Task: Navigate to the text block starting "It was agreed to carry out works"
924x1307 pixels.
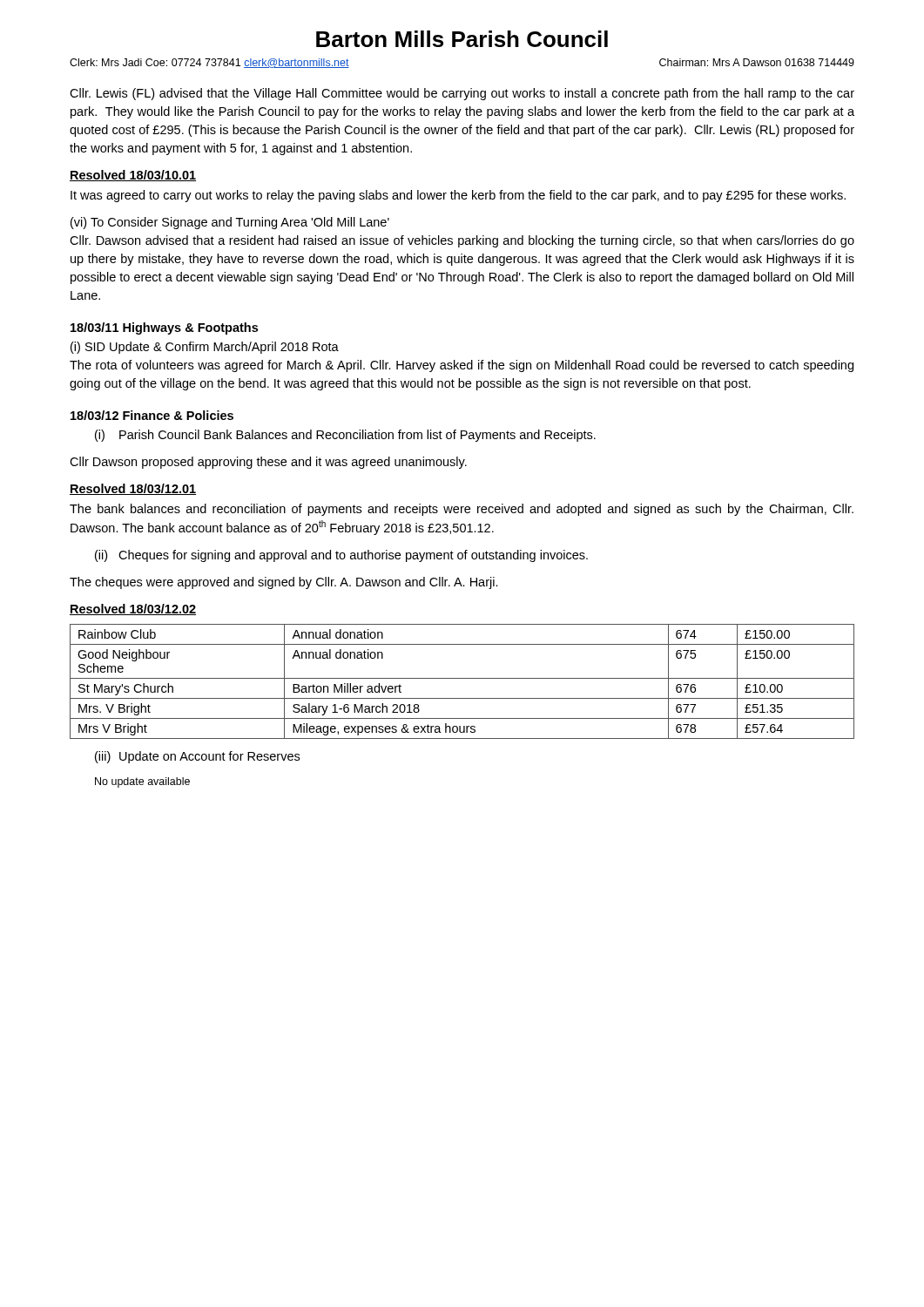Action: pyautogui.click(x=458, y=195)
